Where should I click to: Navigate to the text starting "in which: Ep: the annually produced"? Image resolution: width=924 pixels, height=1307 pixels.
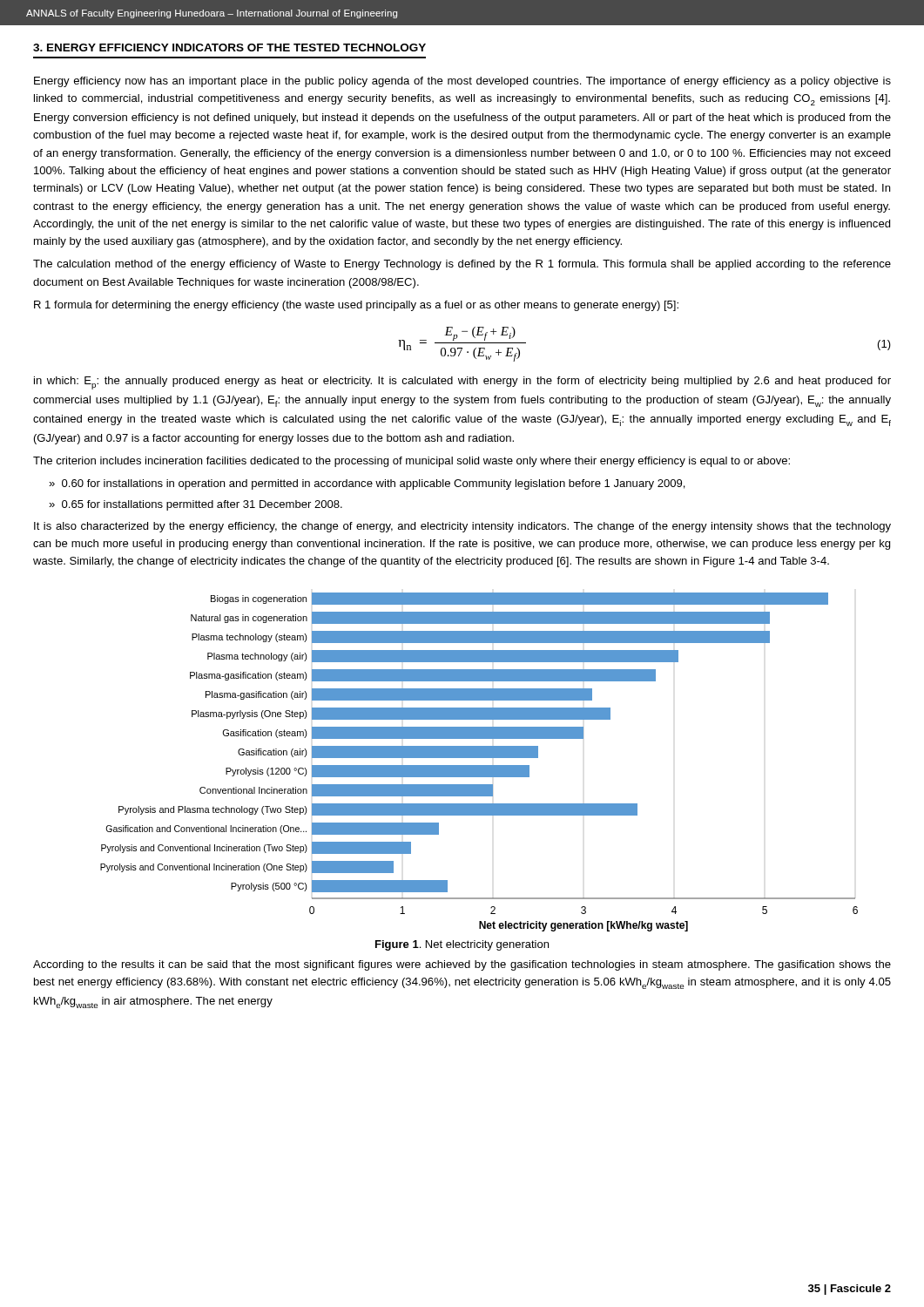tap(462, 409)
